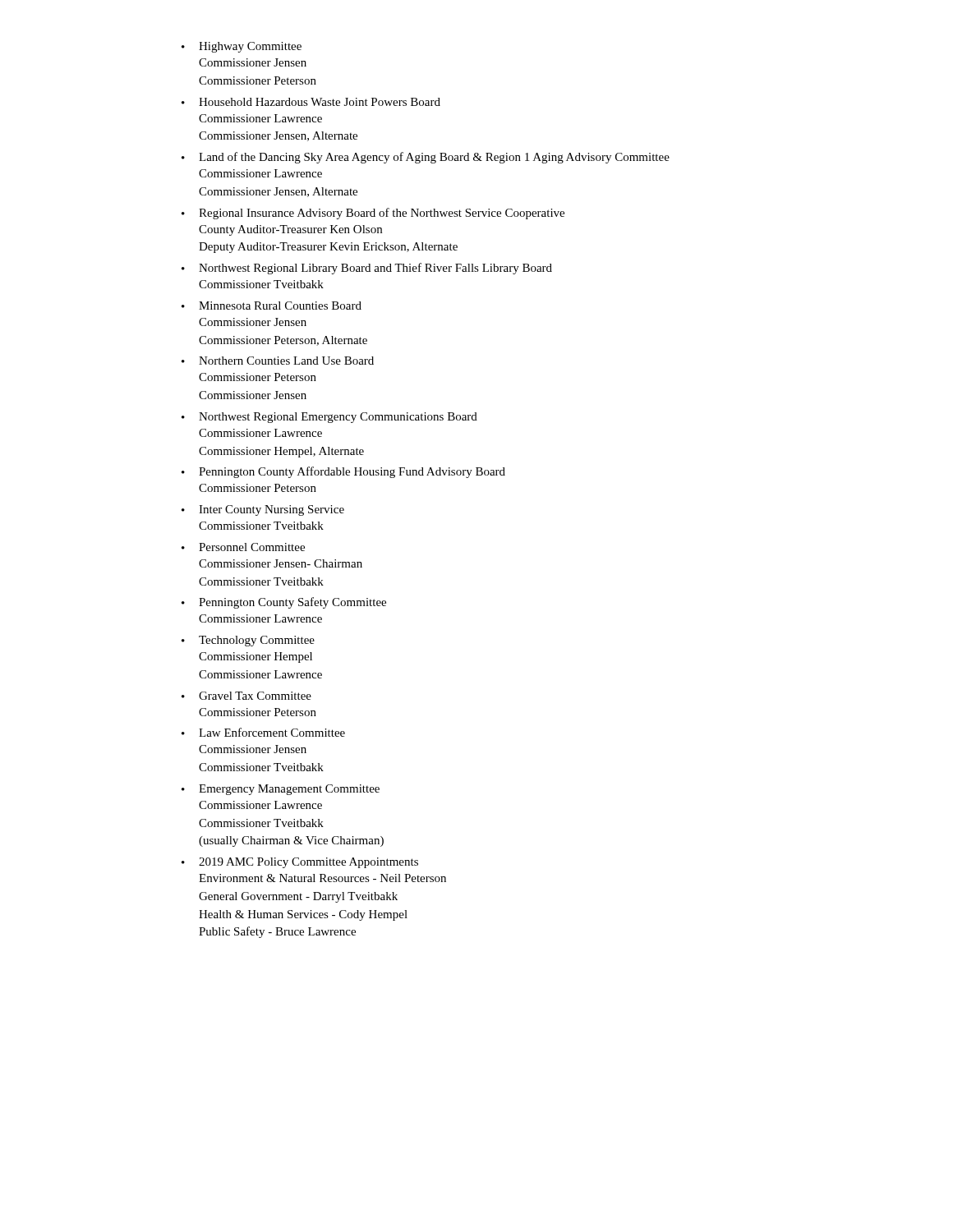Viewport: 953px width, 1232px height.
Task: Click on the element starting "• Northwest Regional Emergency Communications"
Action: point(329,418)
